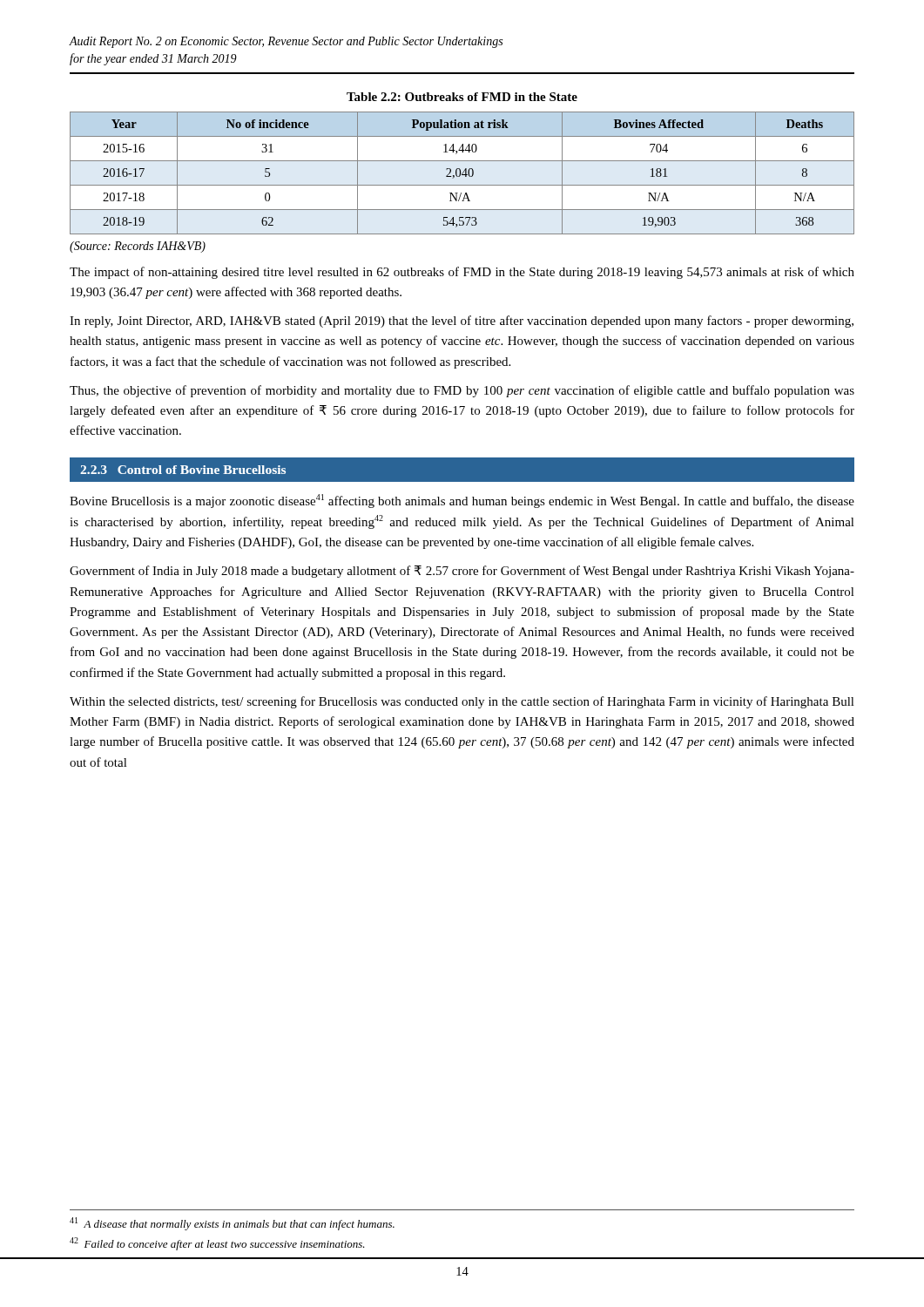Point to the element starting "The impact of non-attaining desired titre"
Screen dimensions: 1307x924
pos(462,282)
